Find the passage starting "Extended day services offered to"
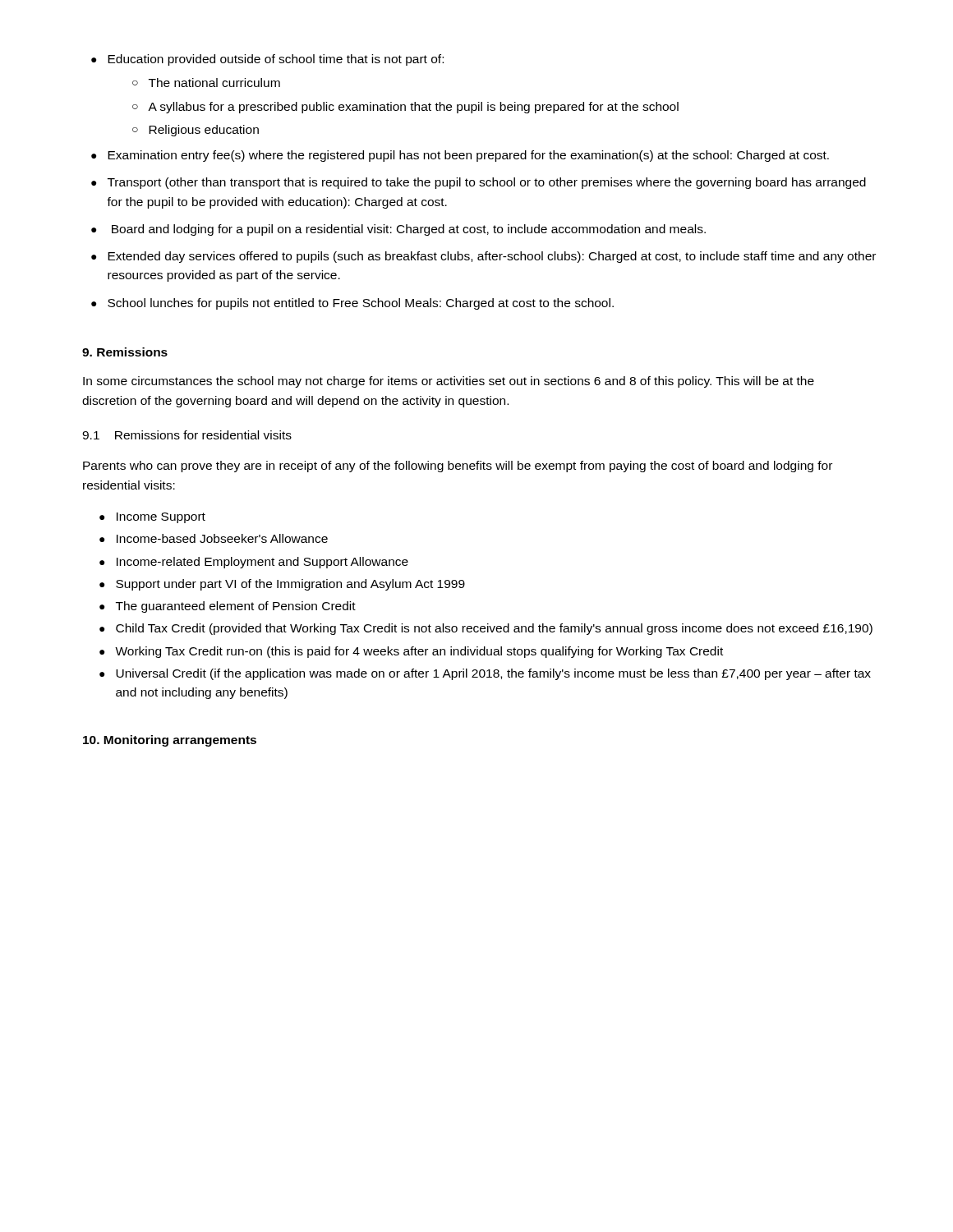This screenshot has width=953, height=1232. coord(481,265)
